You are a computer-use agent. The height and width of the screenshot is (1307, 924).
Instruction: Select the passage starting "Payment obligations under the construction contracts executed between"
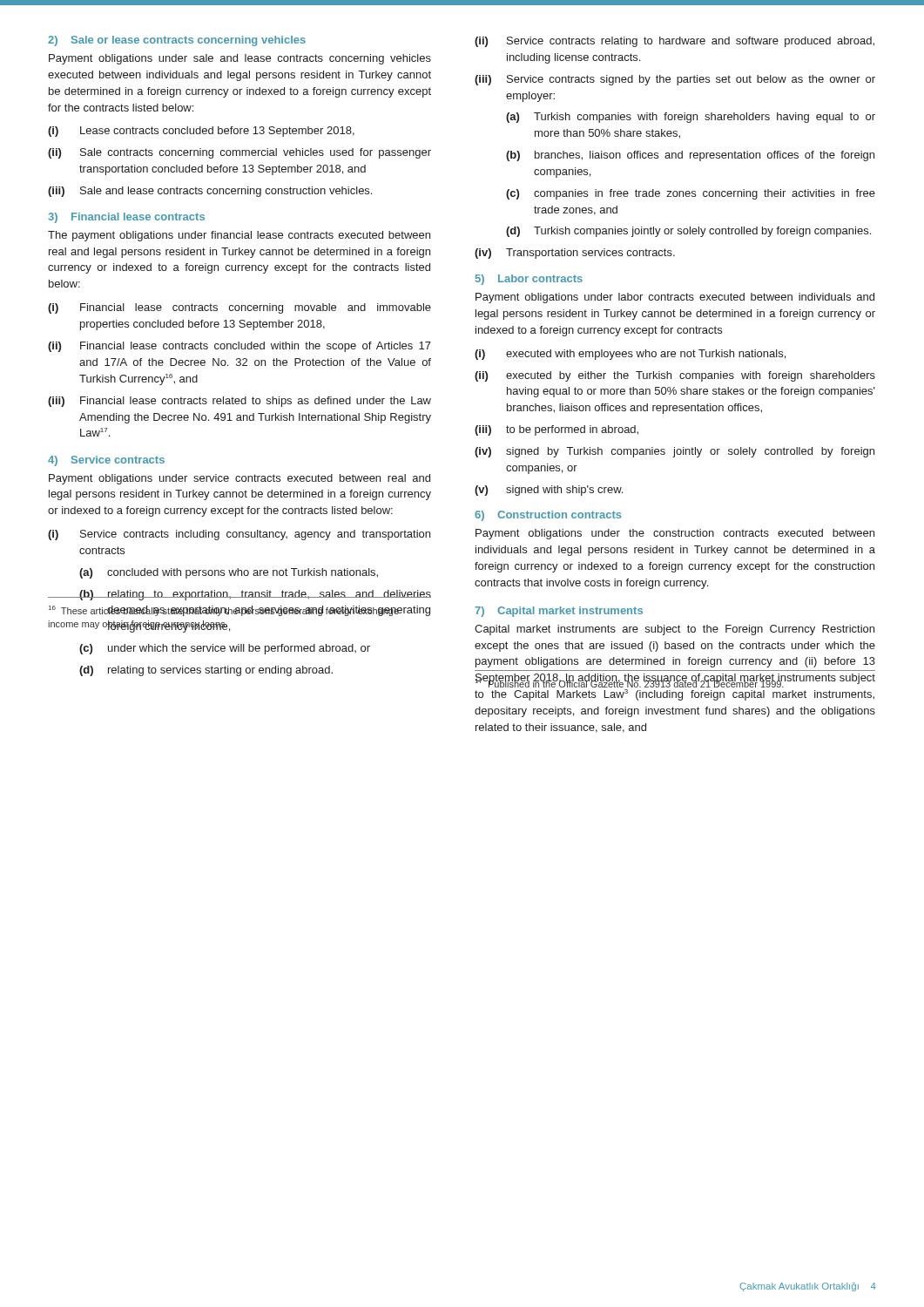(x=675, y=558)
